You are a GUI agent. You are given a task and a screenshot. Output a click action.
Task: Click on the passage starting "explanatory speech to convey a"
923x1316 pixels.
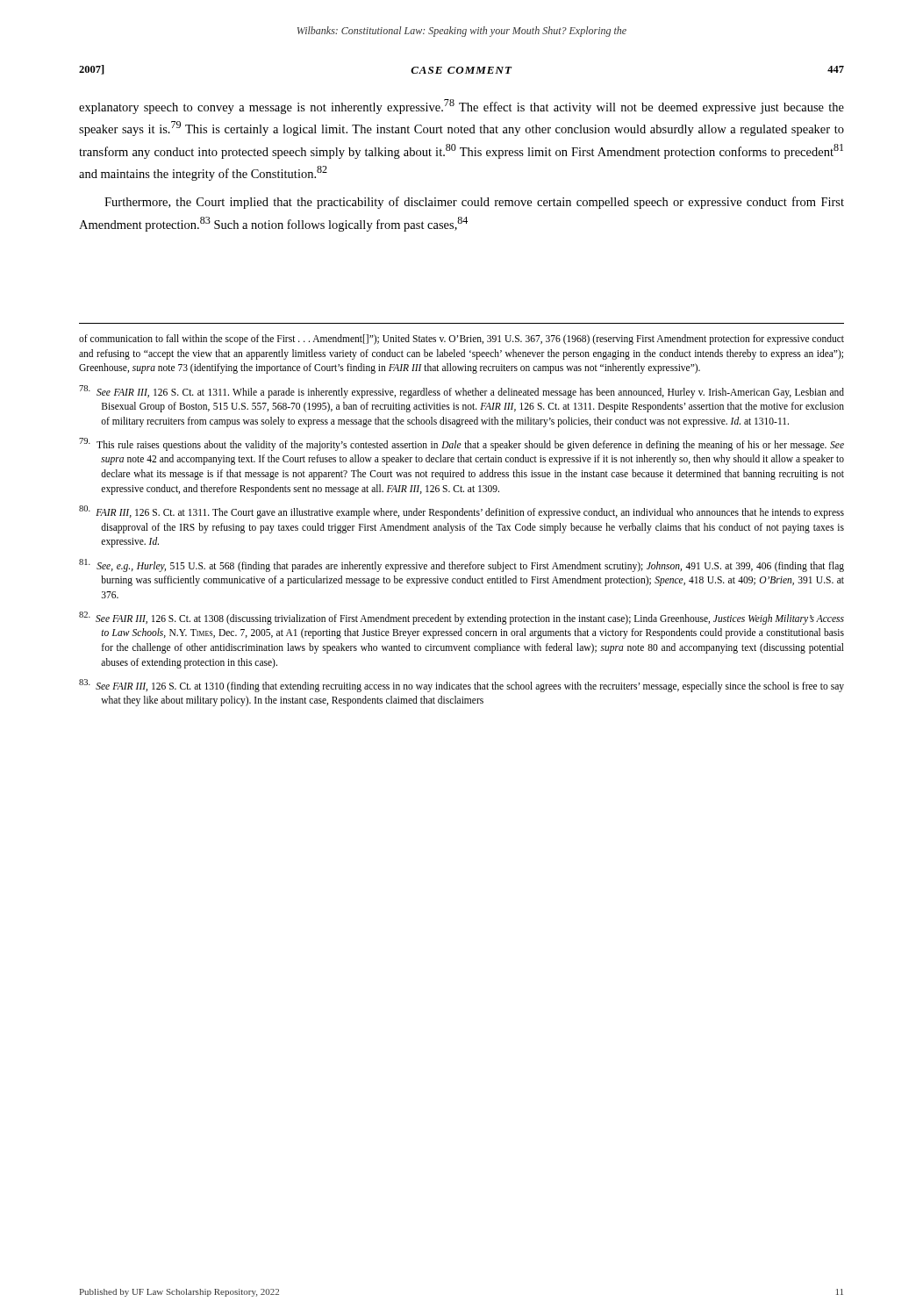pos(462,164)
